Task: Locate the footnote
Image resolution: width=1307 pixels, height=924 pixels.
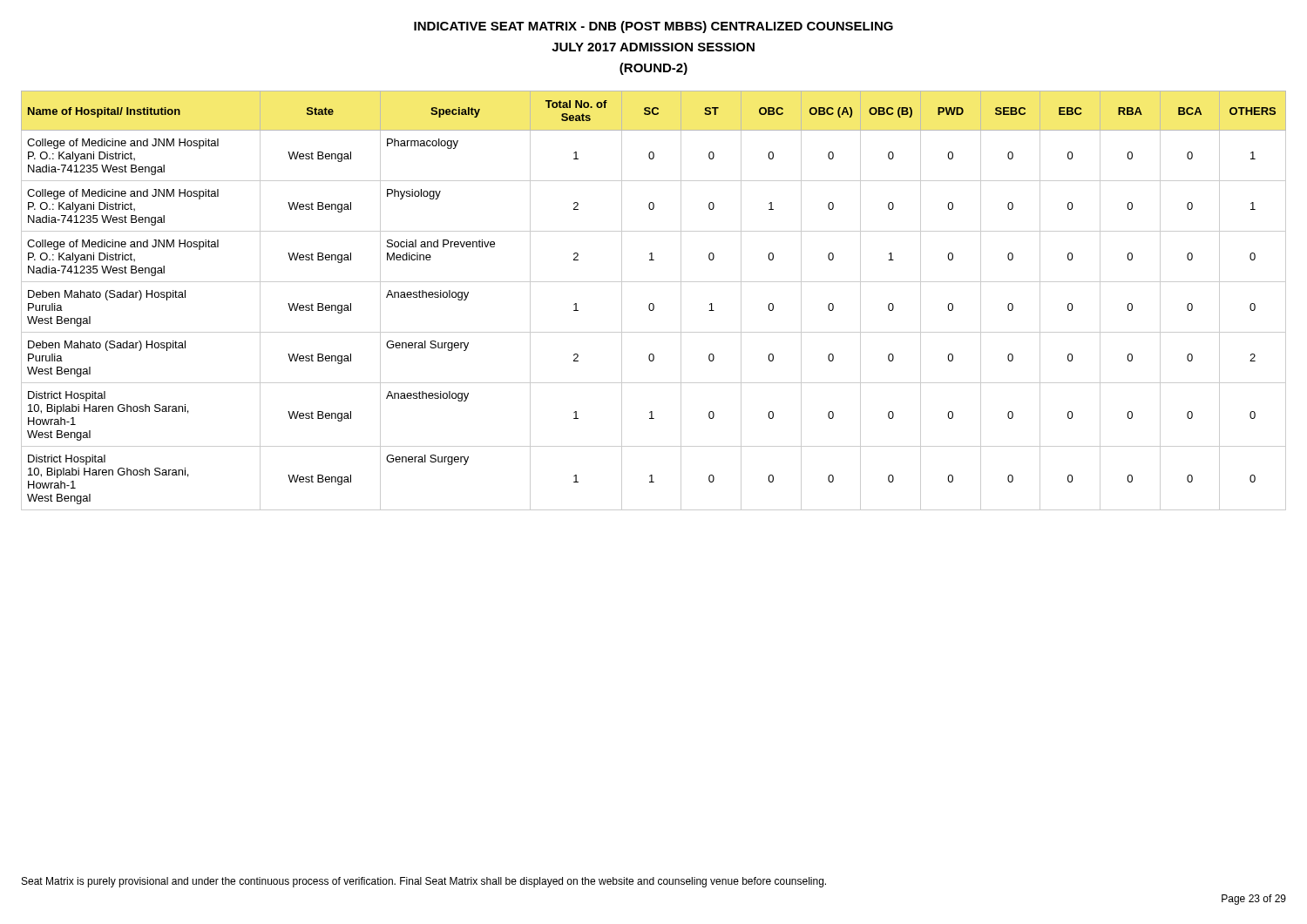Action: point(424,881)
